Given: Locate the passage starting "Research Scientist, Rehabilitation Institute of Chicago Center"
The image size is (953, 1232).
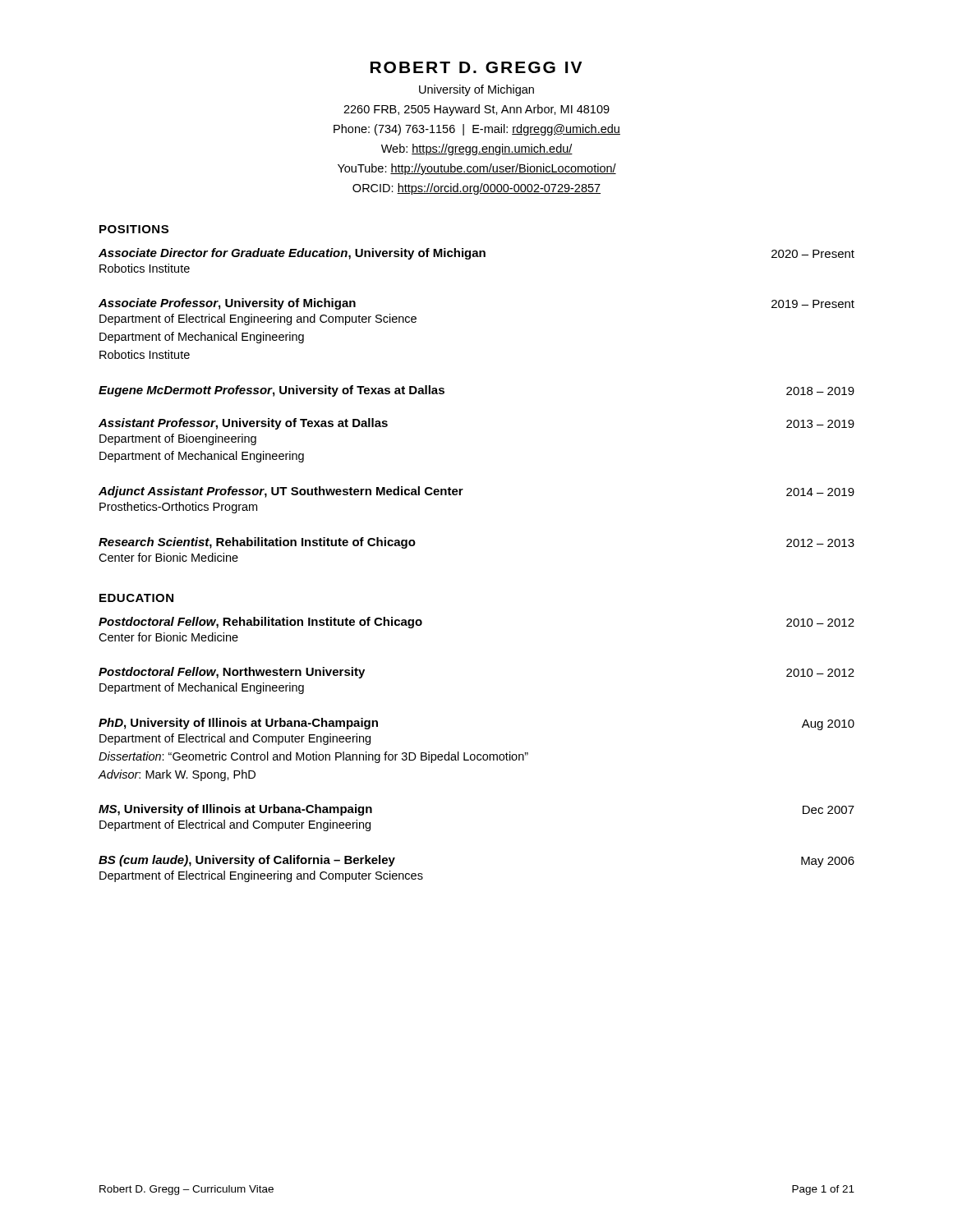Looking at the screenshot, I should (258, 542).
